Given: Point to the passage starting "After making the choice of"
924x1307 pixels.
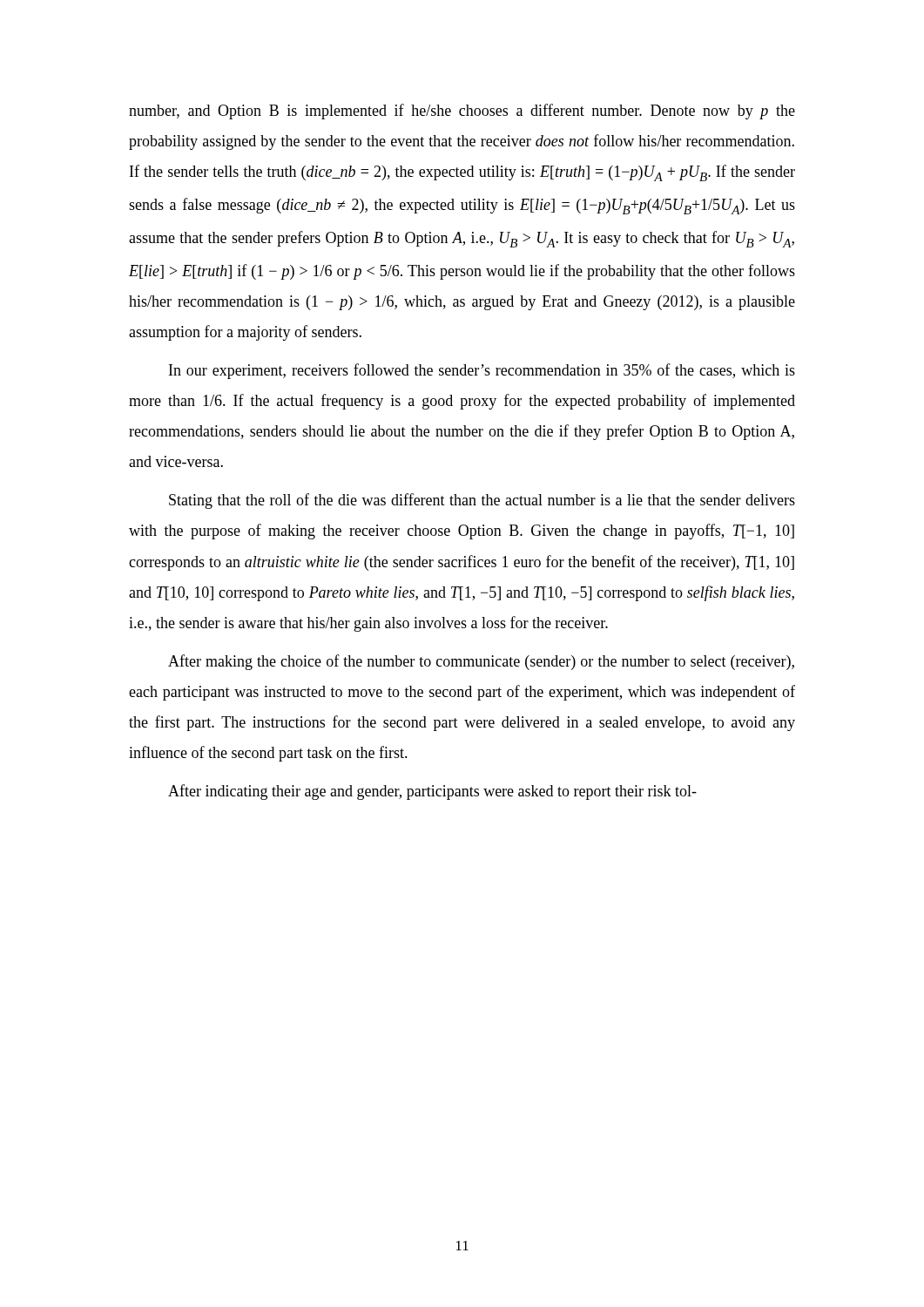Looking at the screenshot, I should tap(462, 708).
